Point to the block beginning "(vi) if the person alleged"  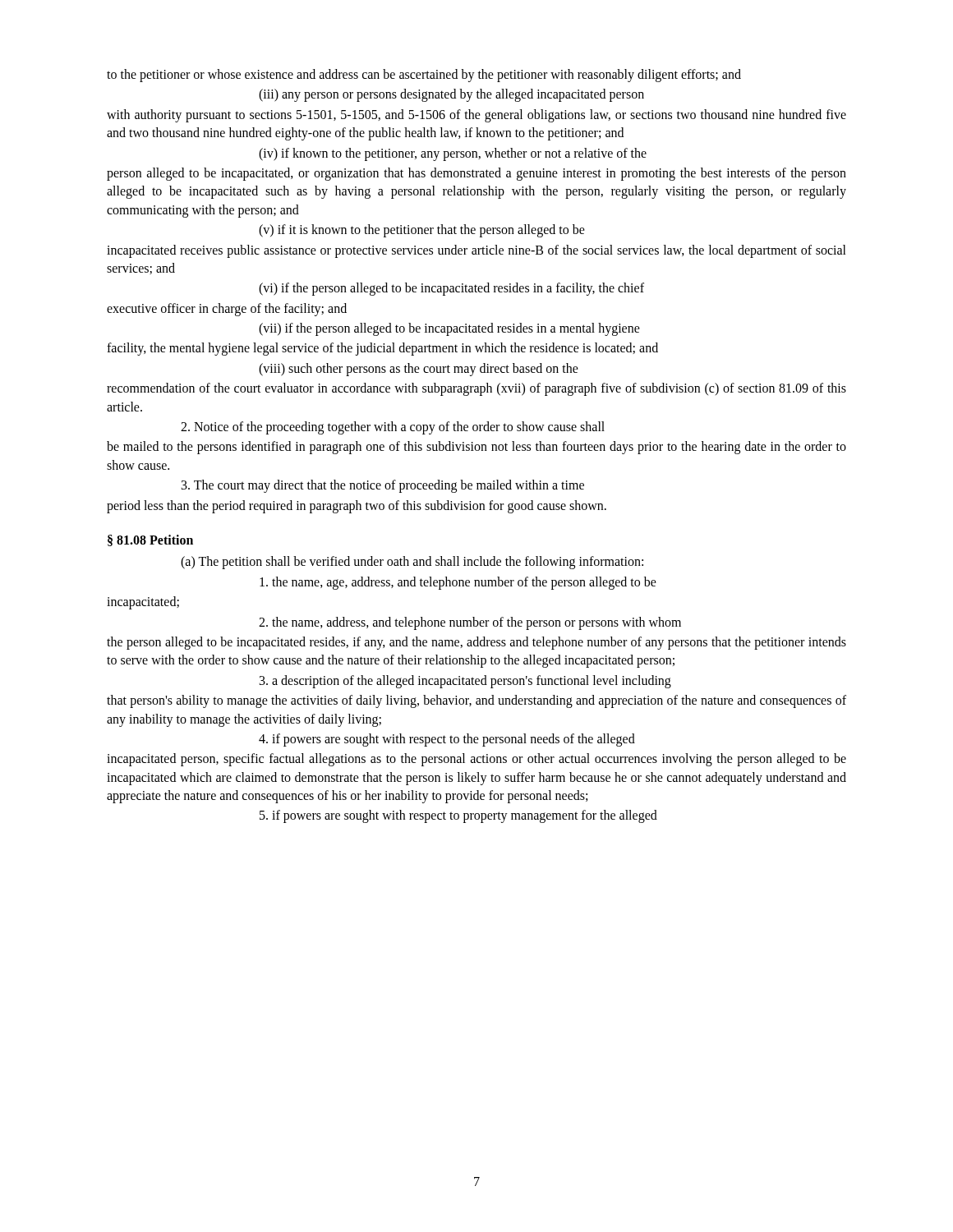pyautogui.click(x=476, y=299)
